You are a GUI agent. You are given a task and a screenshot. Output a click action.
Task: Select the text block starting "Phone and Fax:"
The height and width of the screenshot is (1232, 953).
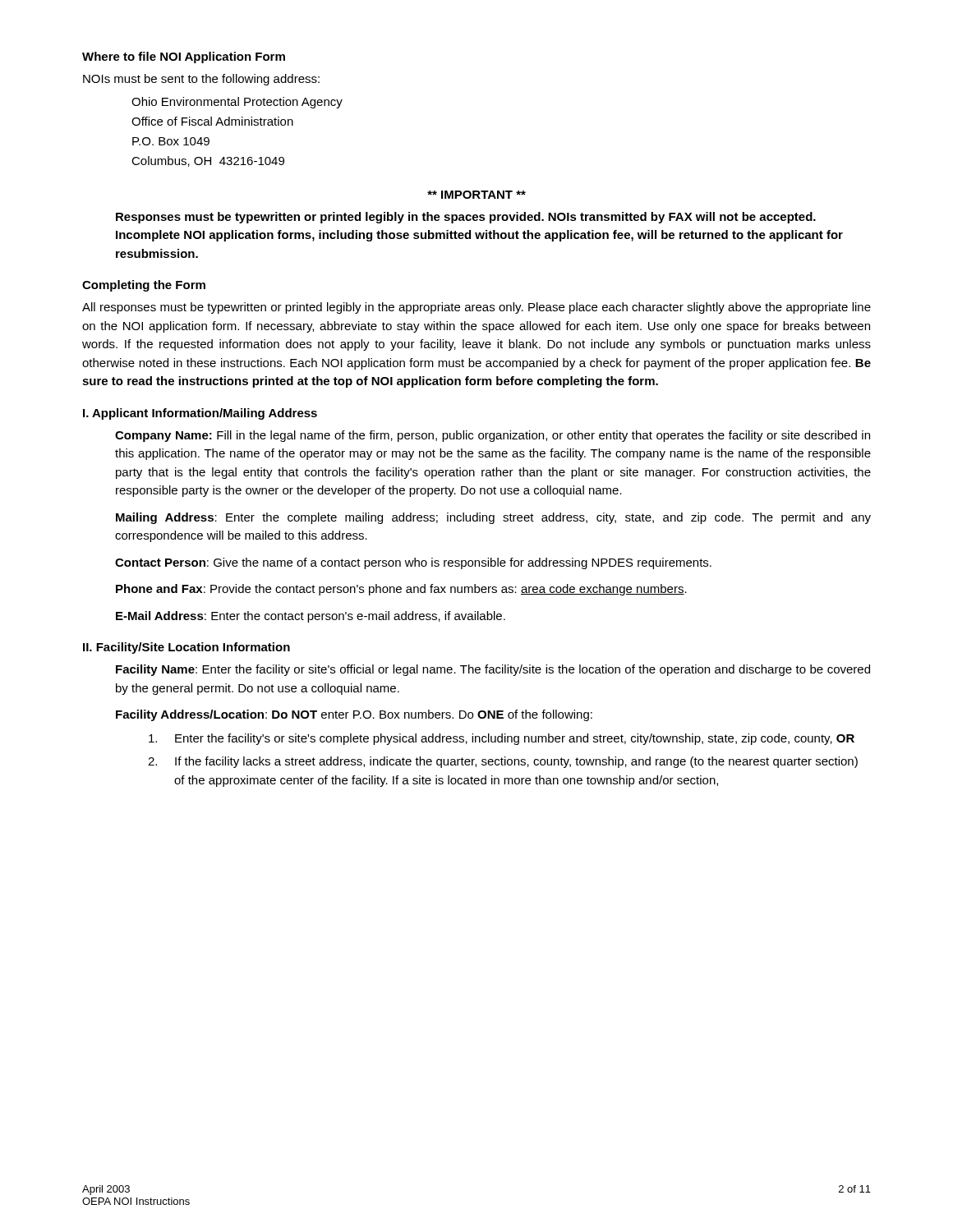401,588
